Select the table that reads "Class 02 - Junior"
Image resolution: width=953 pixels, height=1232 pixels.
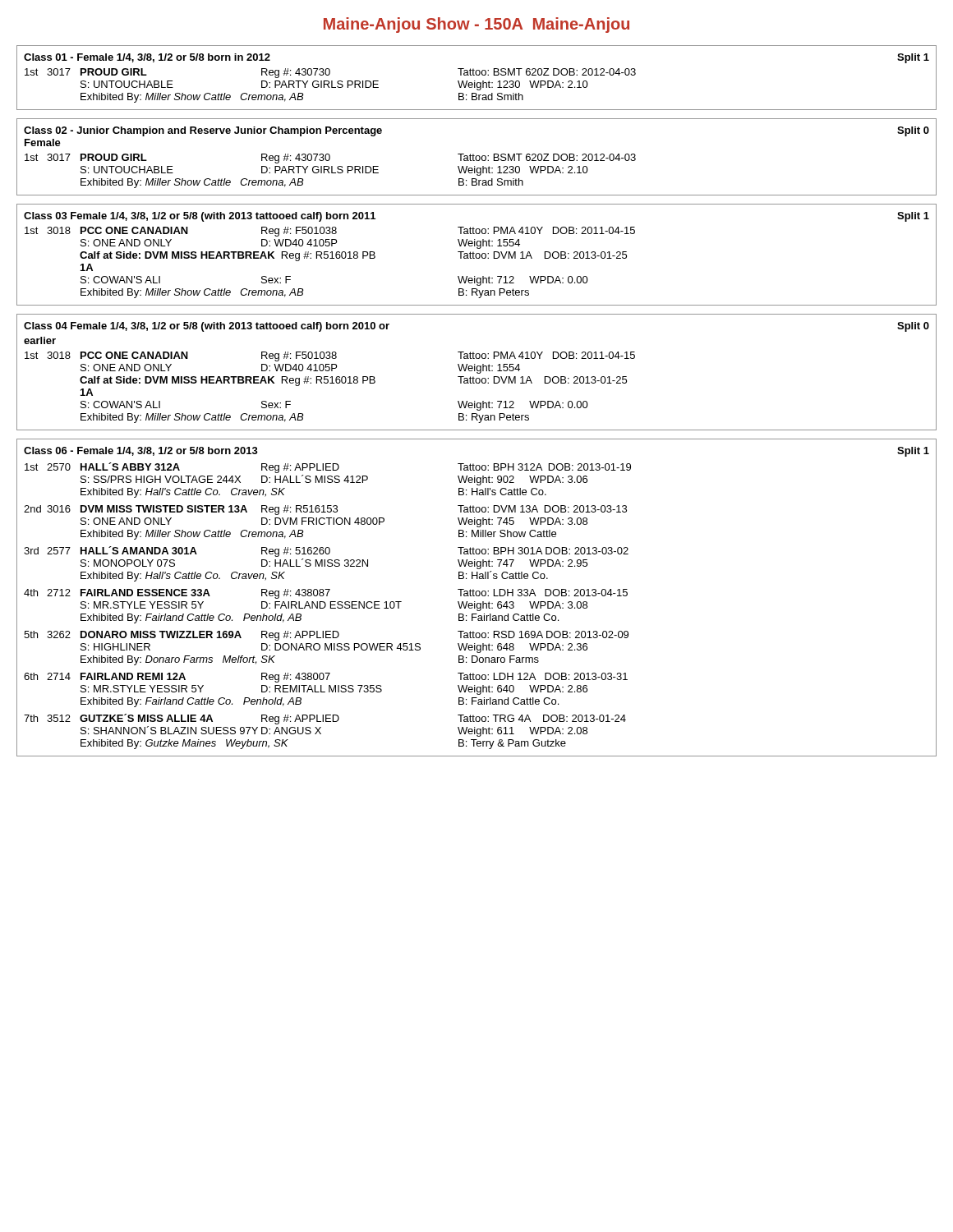[x=476, y=157]
